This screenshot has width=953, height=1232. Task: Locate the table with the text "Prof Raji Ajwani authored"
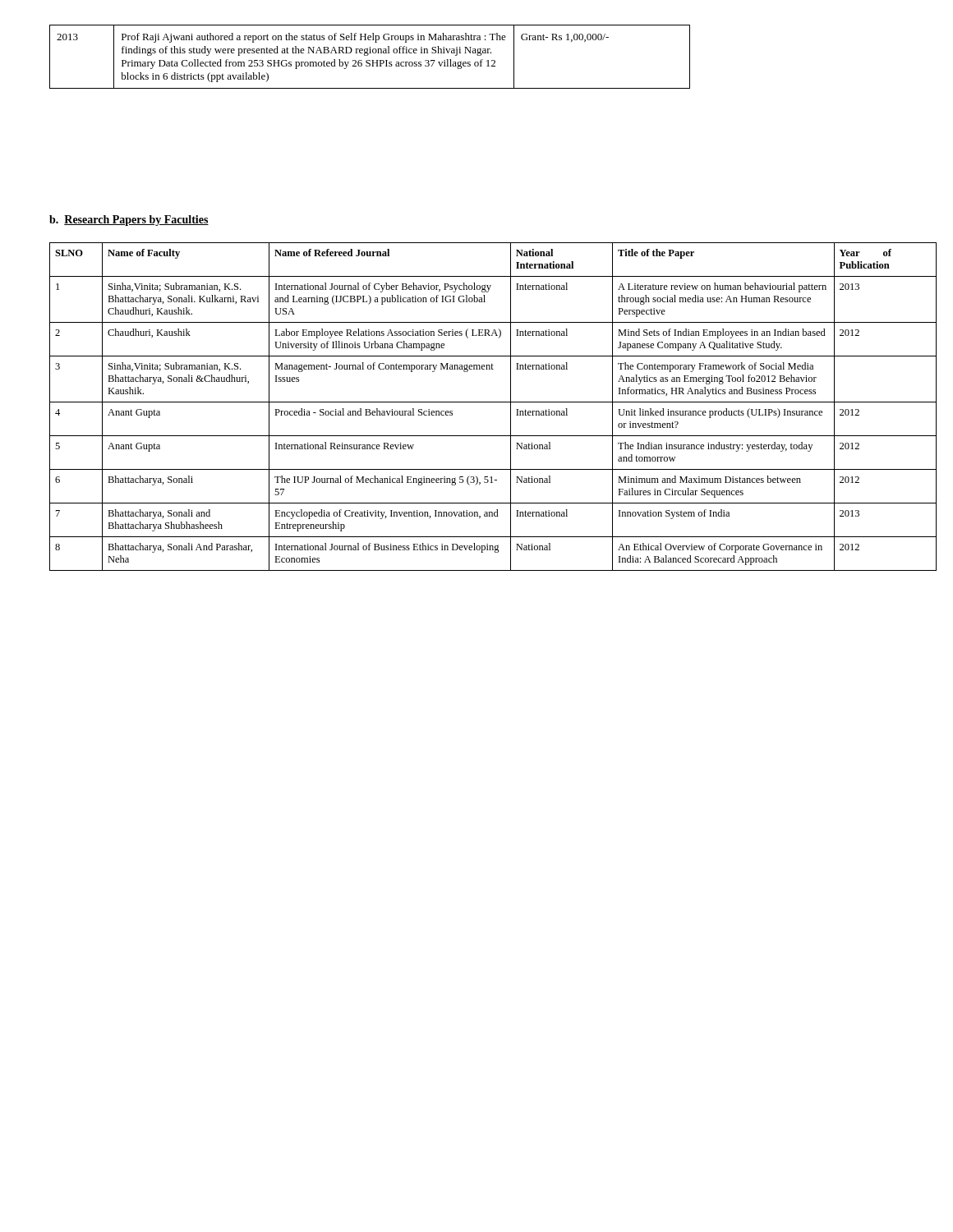tap(370, 57)
